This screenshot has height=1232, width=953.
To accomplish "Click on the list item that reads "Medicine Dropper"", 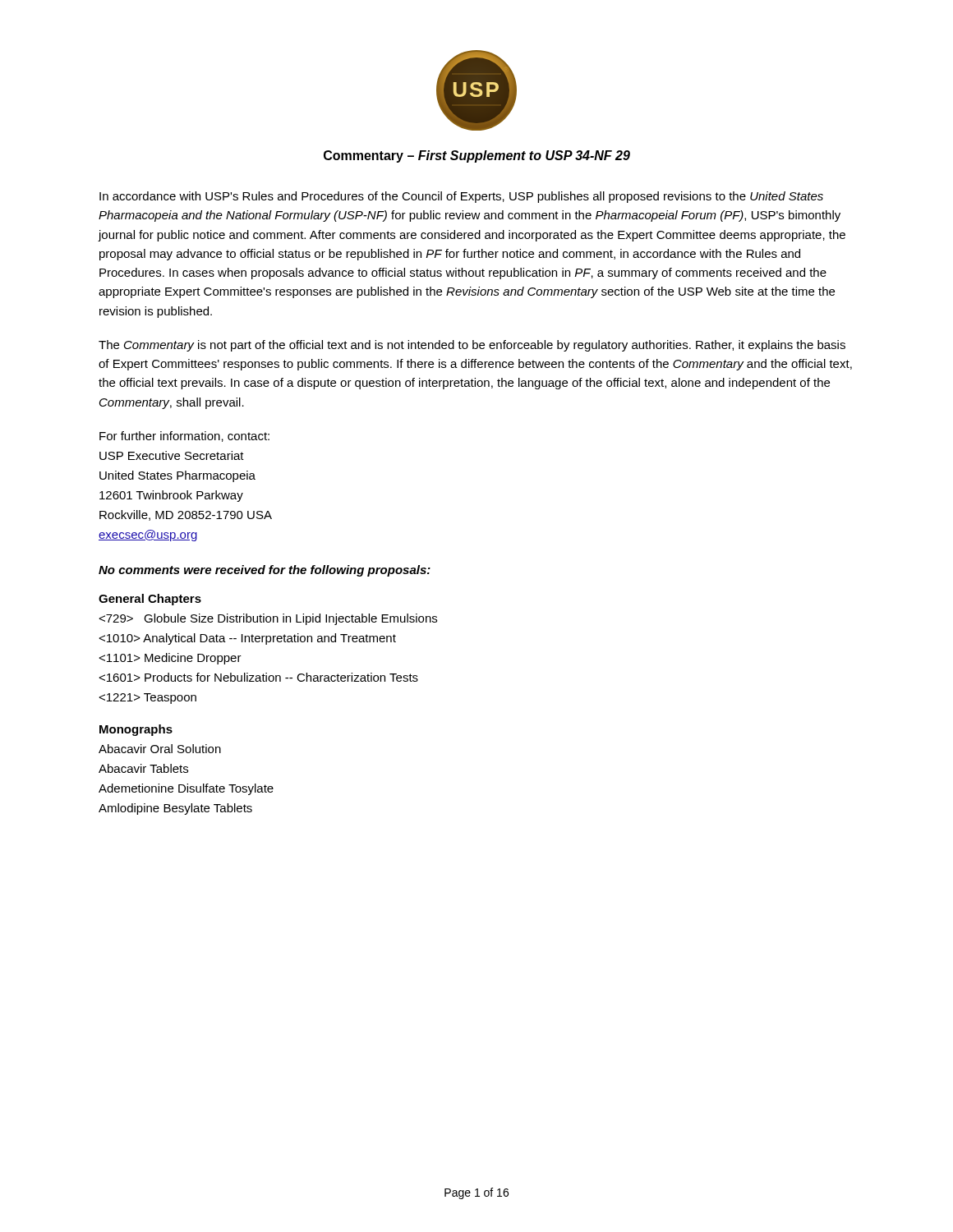I will point(170,657).
